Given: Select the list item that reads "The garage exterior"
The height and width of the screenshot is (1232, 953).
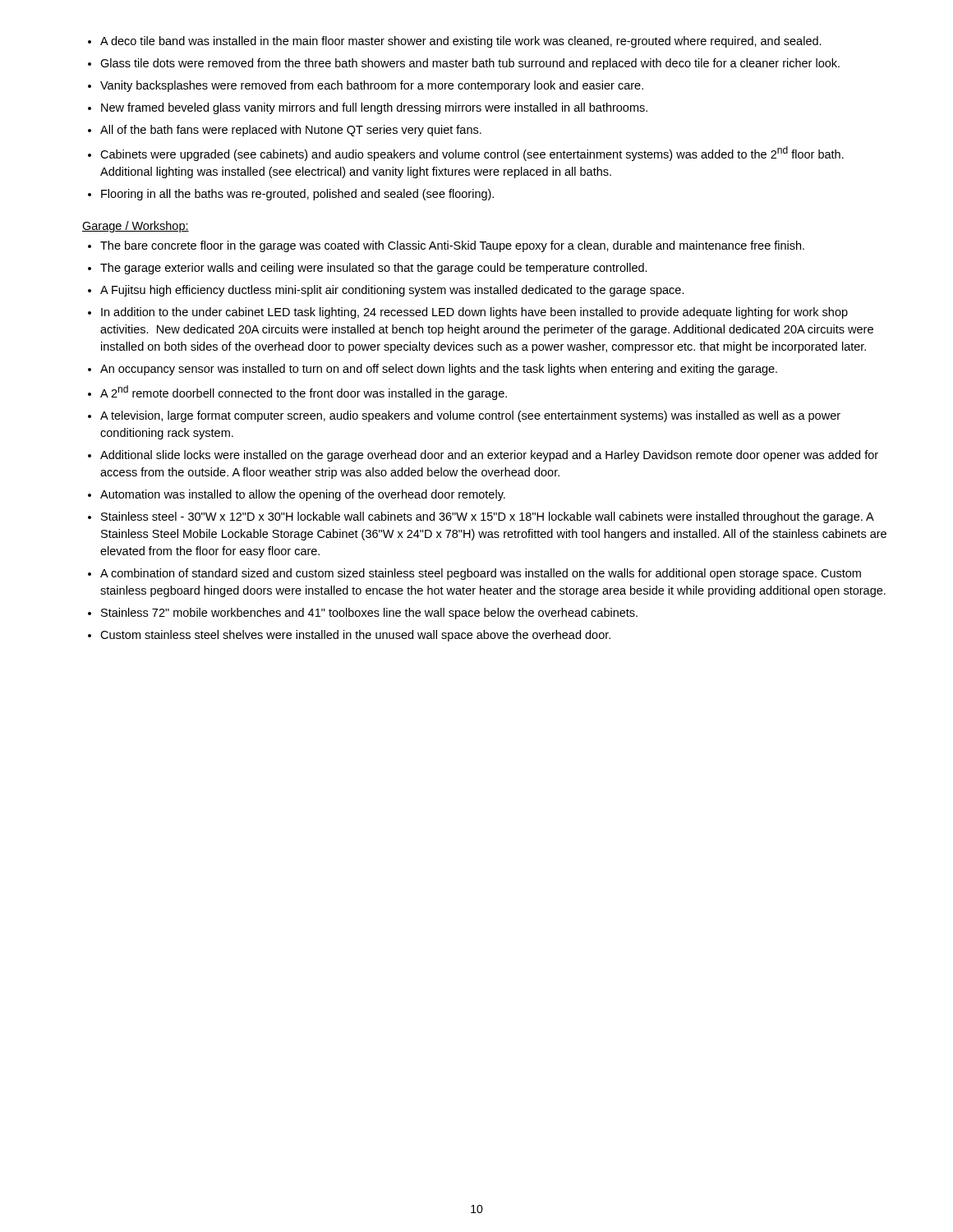Looking at the screenshot, I should [494, 268].
